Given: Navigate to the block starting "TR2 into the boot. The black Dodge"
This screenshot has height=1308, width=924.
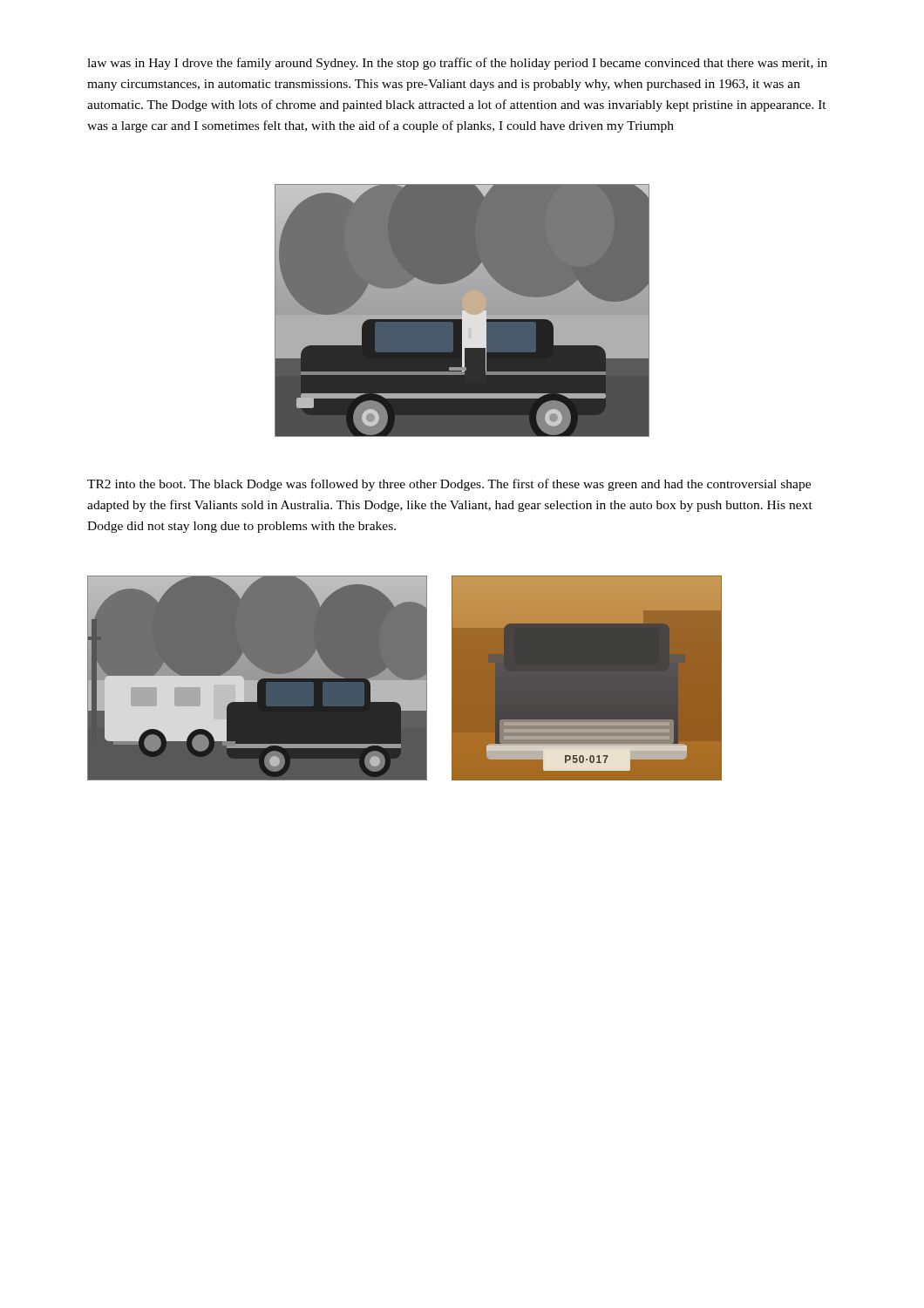Looking at the screenshot, I should (450, 505).
